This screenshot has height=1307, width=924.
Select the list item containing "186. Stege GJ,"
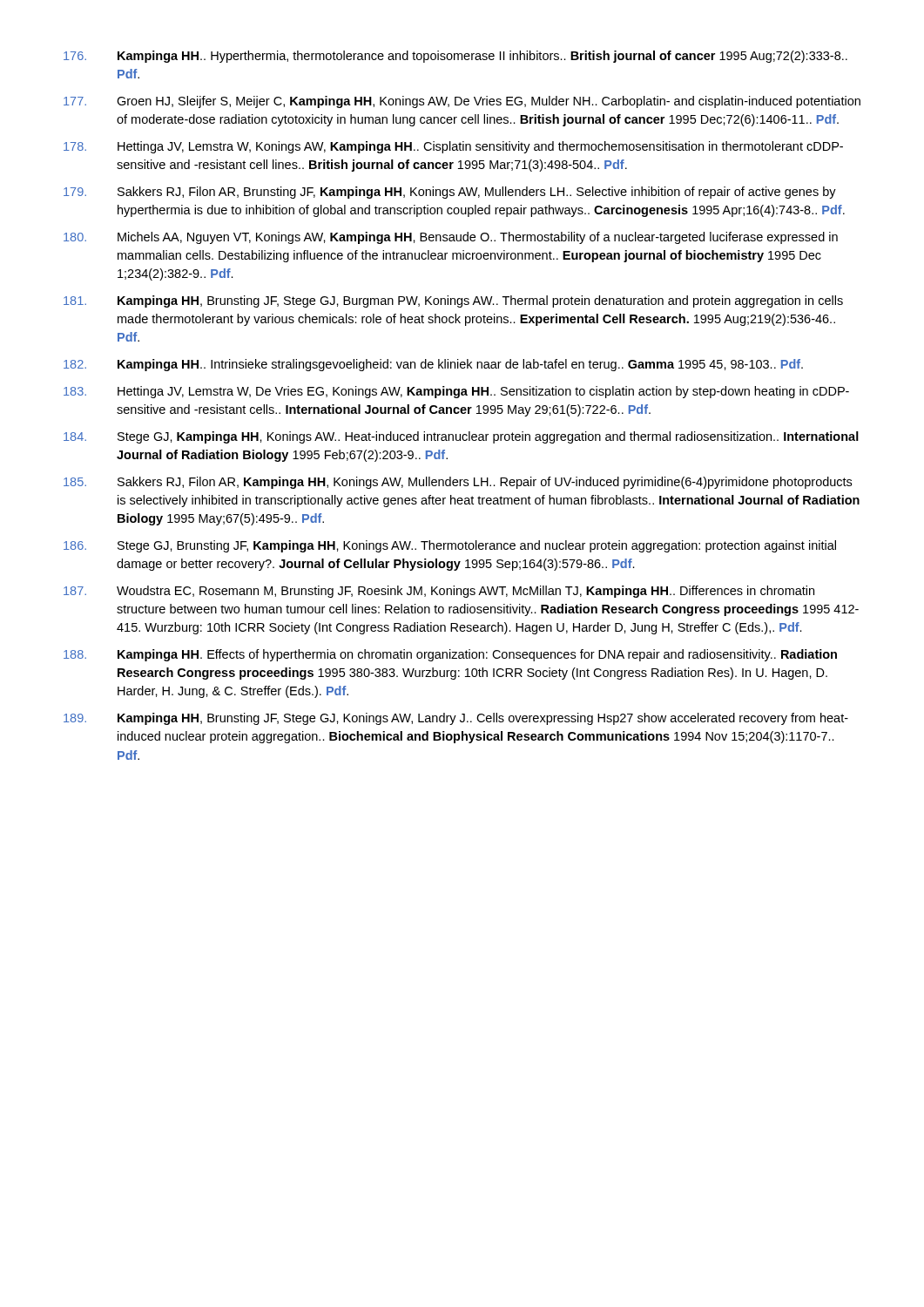(462, 555)
